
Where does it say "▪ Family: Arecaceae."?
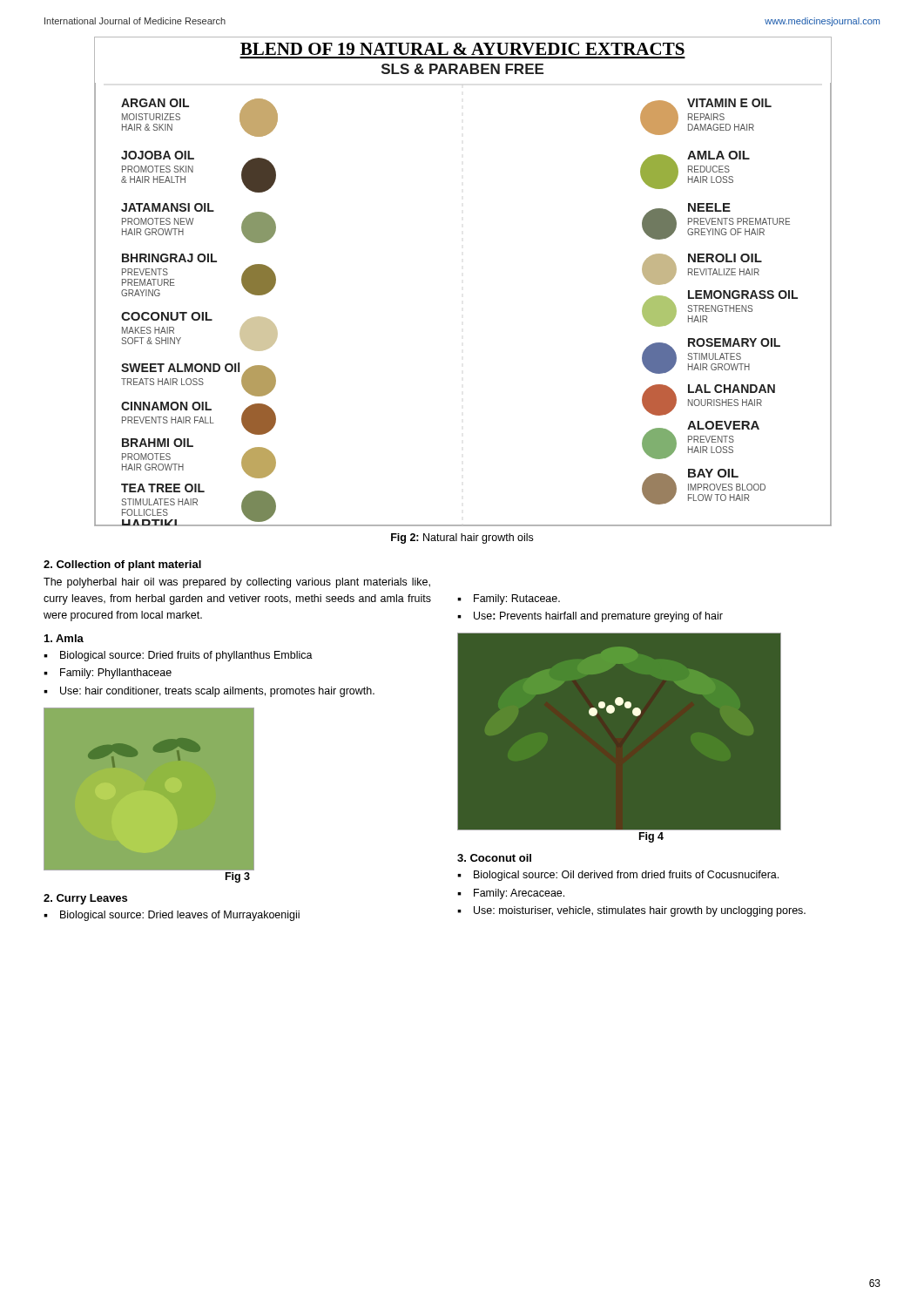pyautogui.click(x=511, y=893)
